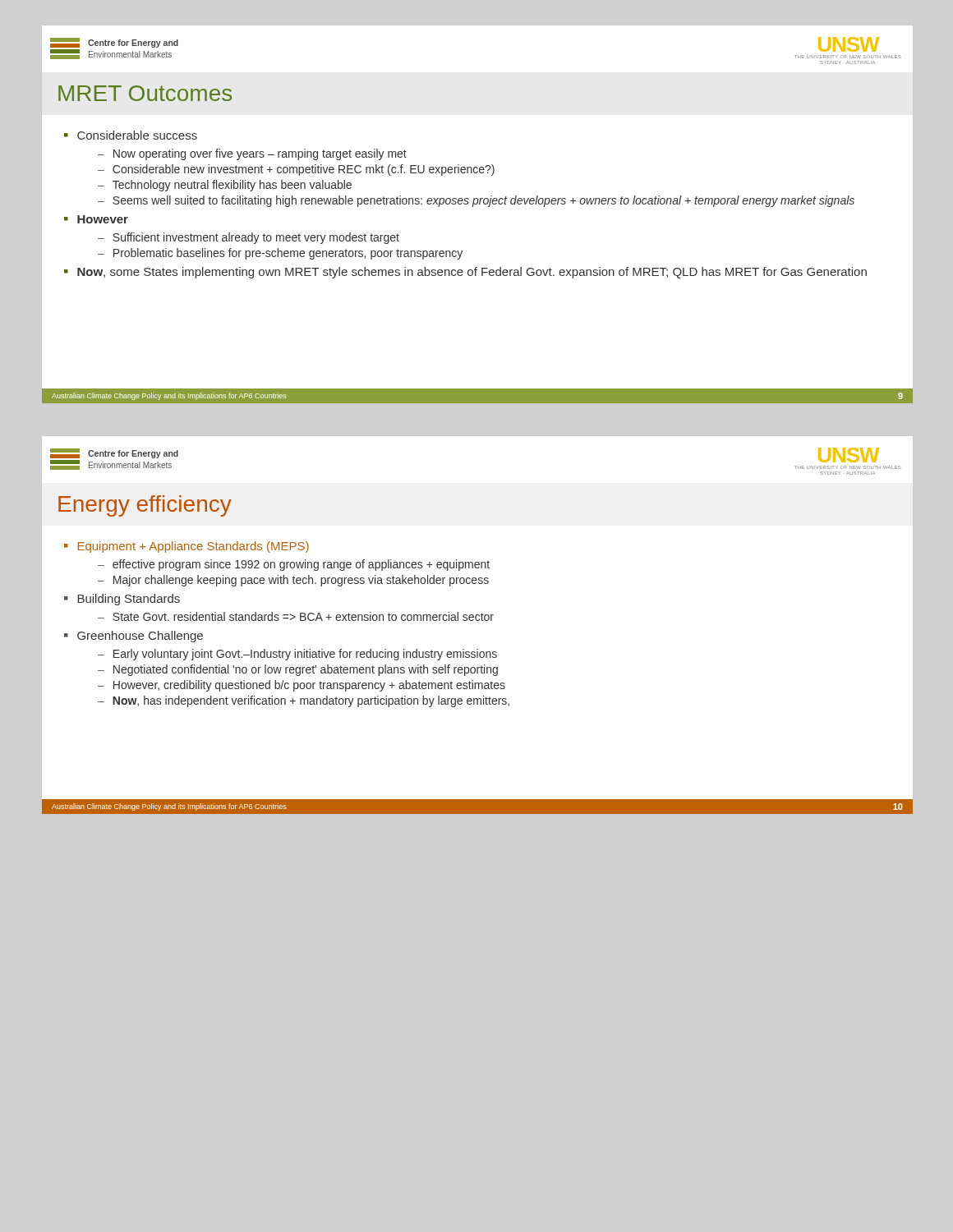Find the text starting "▪ Equipment + Appliance Standards (MEPS)"
953x1232 pixels.
[x=186, y=547]
